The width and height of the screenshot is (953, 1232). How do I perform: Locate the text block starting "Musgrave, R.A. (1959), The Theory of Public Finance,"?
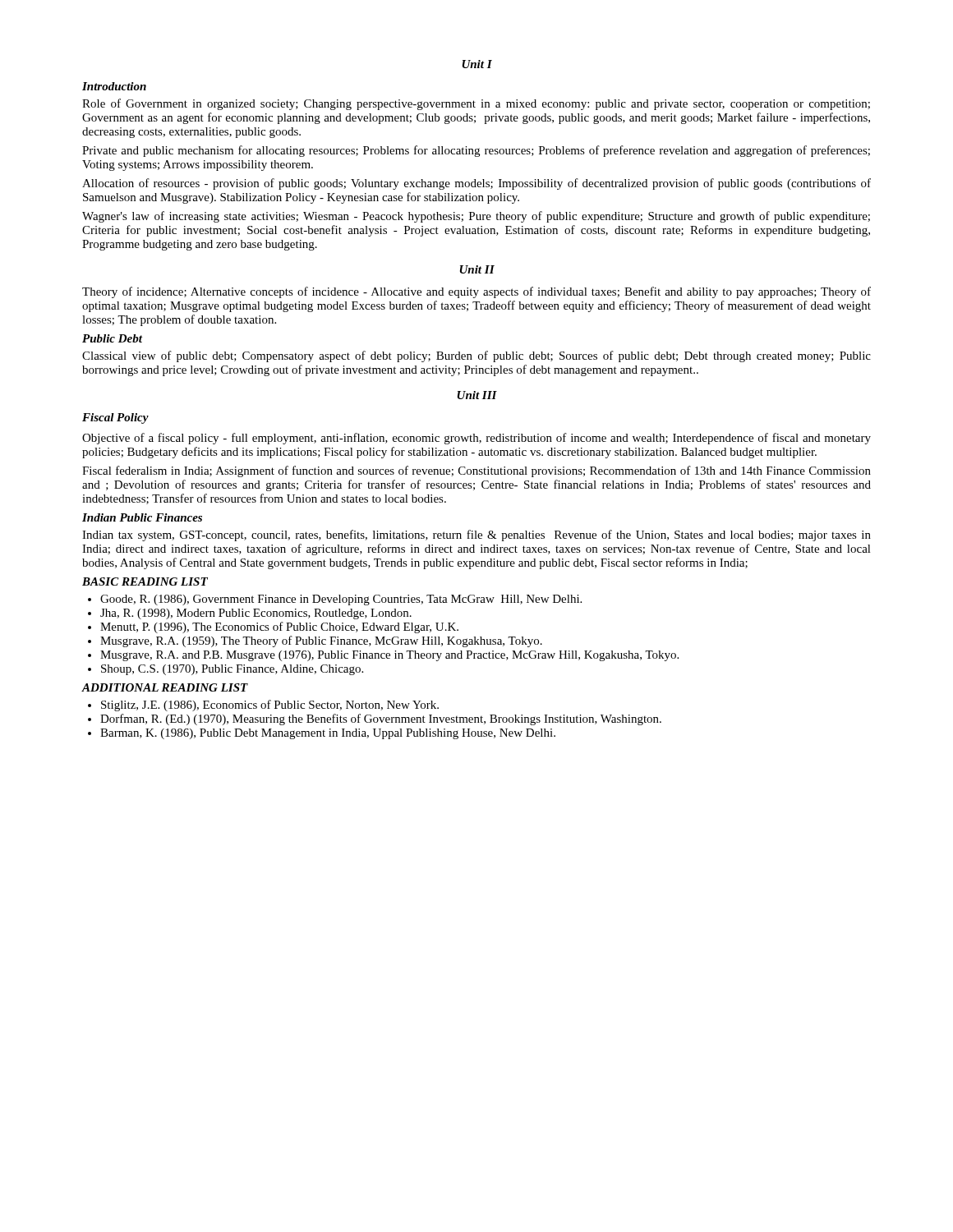(x=321, y=641)
